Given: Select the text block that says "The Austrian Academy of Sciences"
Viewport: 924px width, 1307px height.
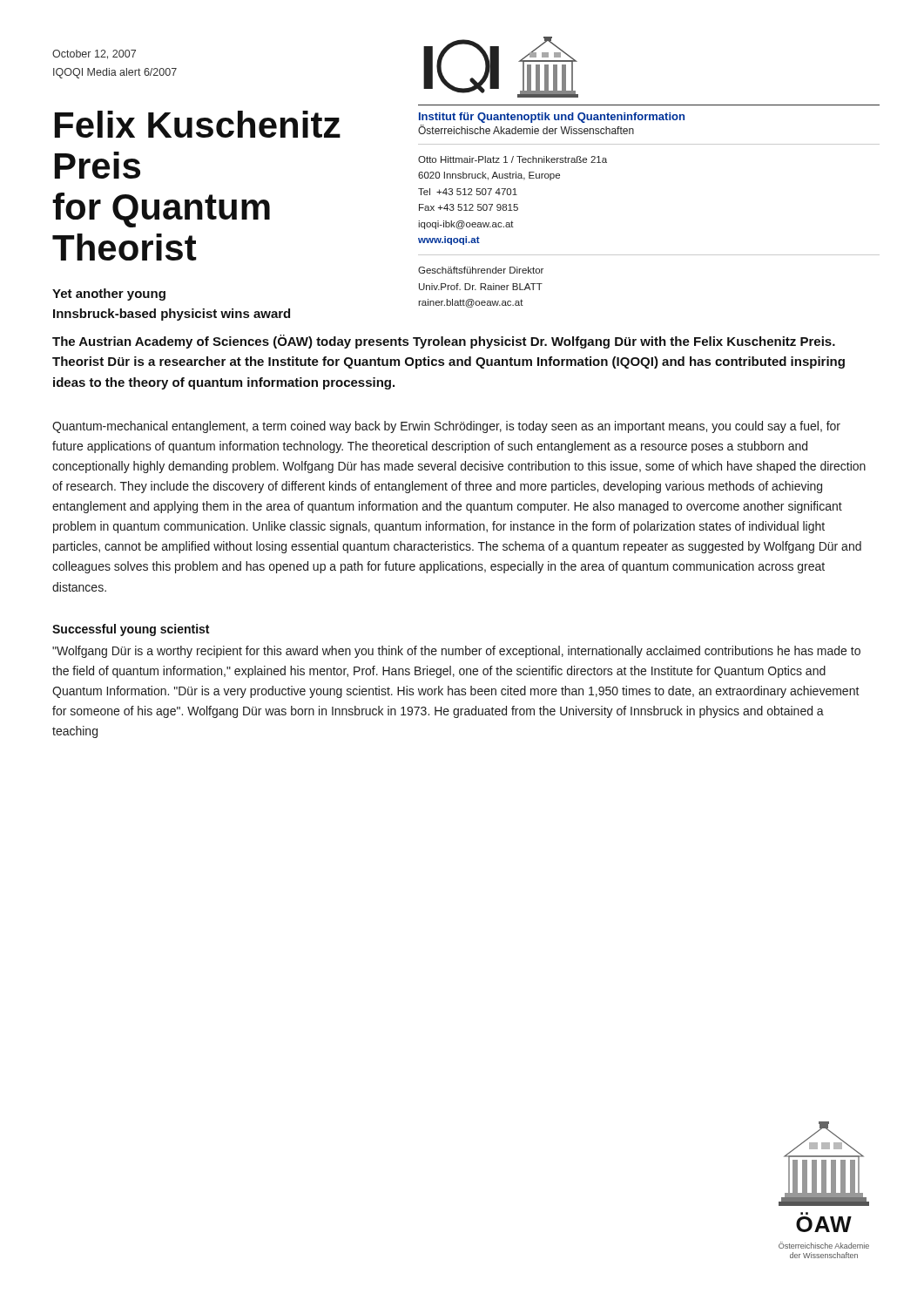Looking at the screenshot, I should [x=449, y=361].
